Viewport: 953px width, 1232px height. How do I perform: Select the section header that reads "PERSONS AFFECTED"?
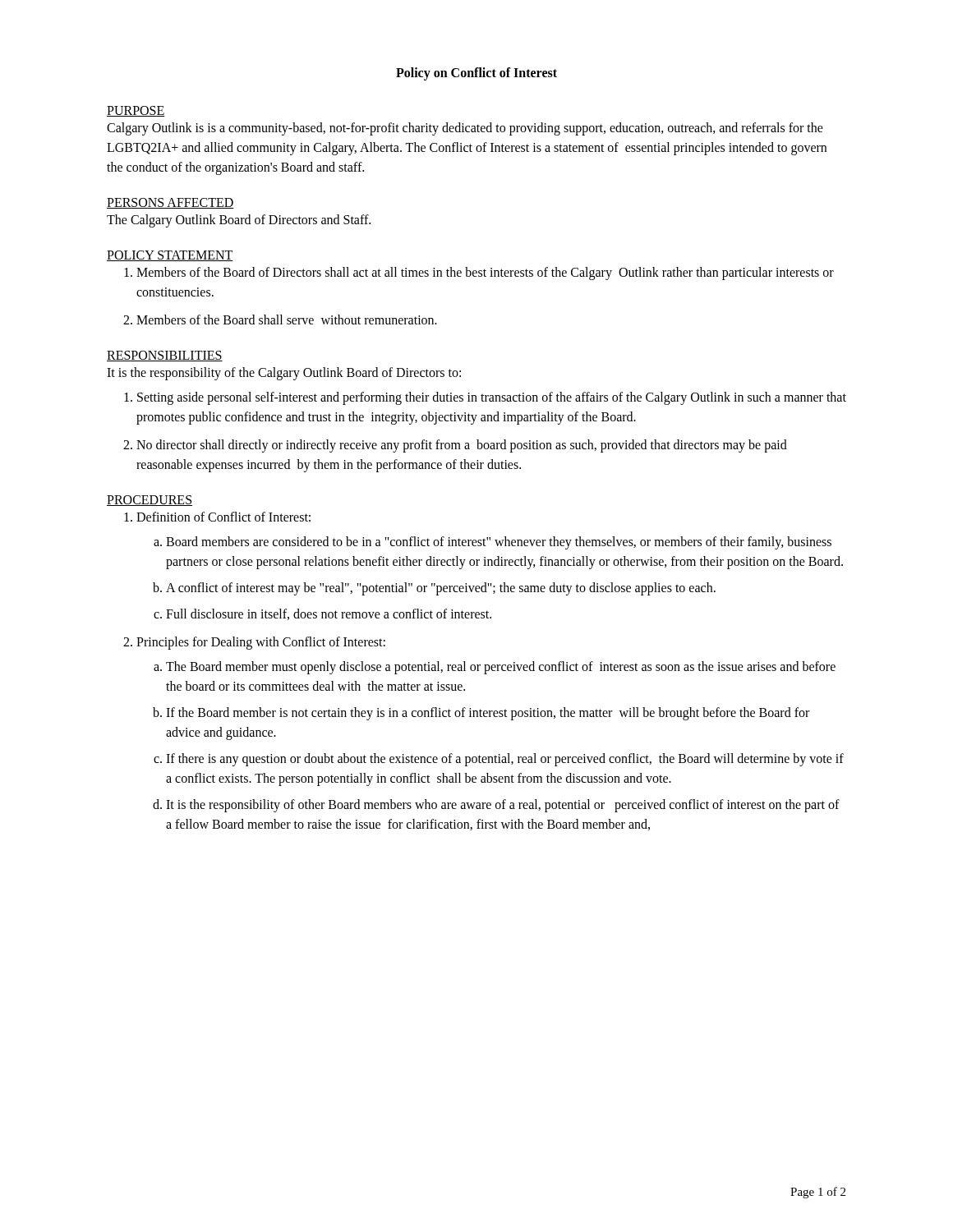click(170, 202)
